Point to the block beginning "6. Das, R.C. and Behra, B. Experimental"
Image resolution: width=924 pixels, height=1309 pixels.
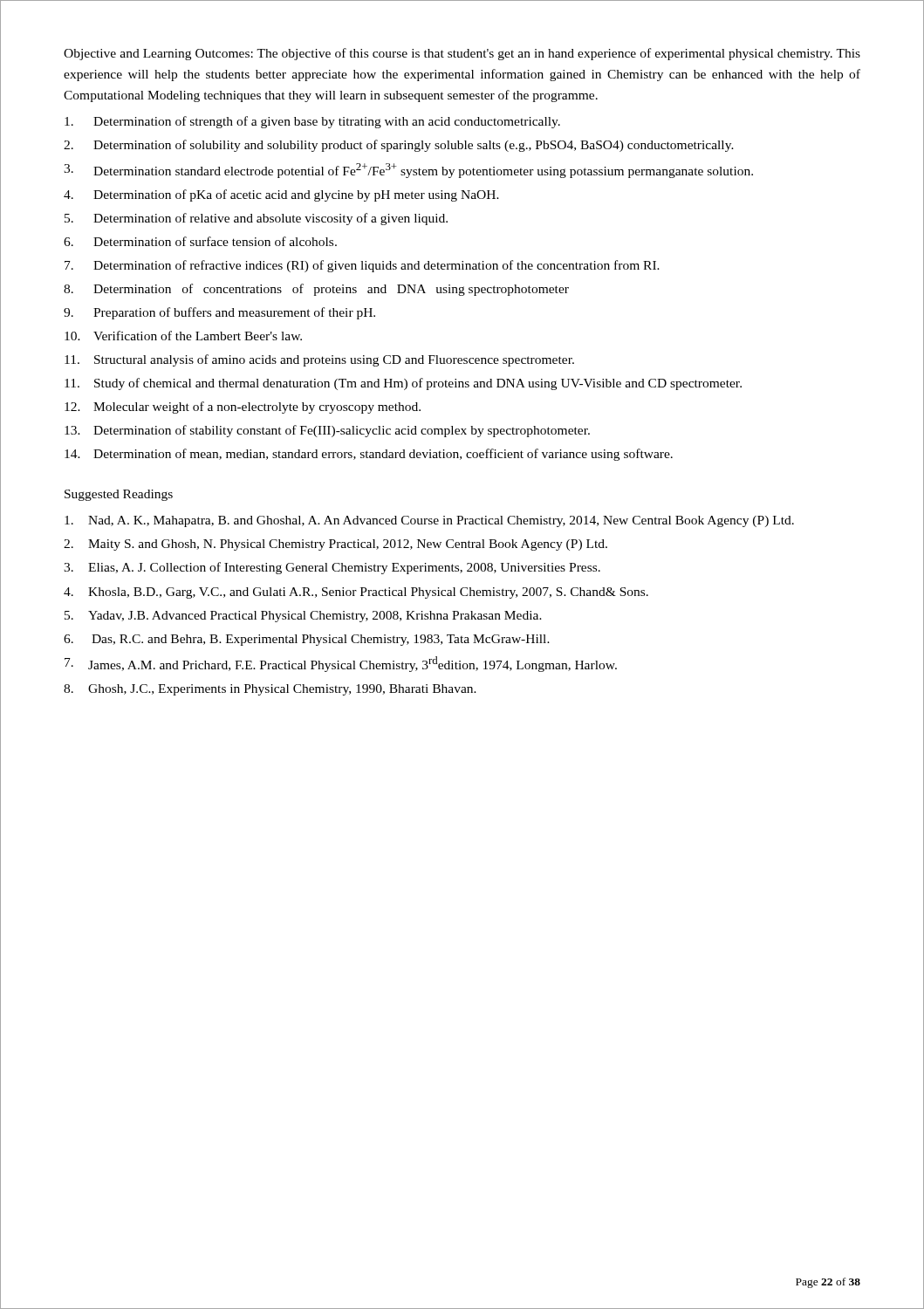(x=462, y=638)
